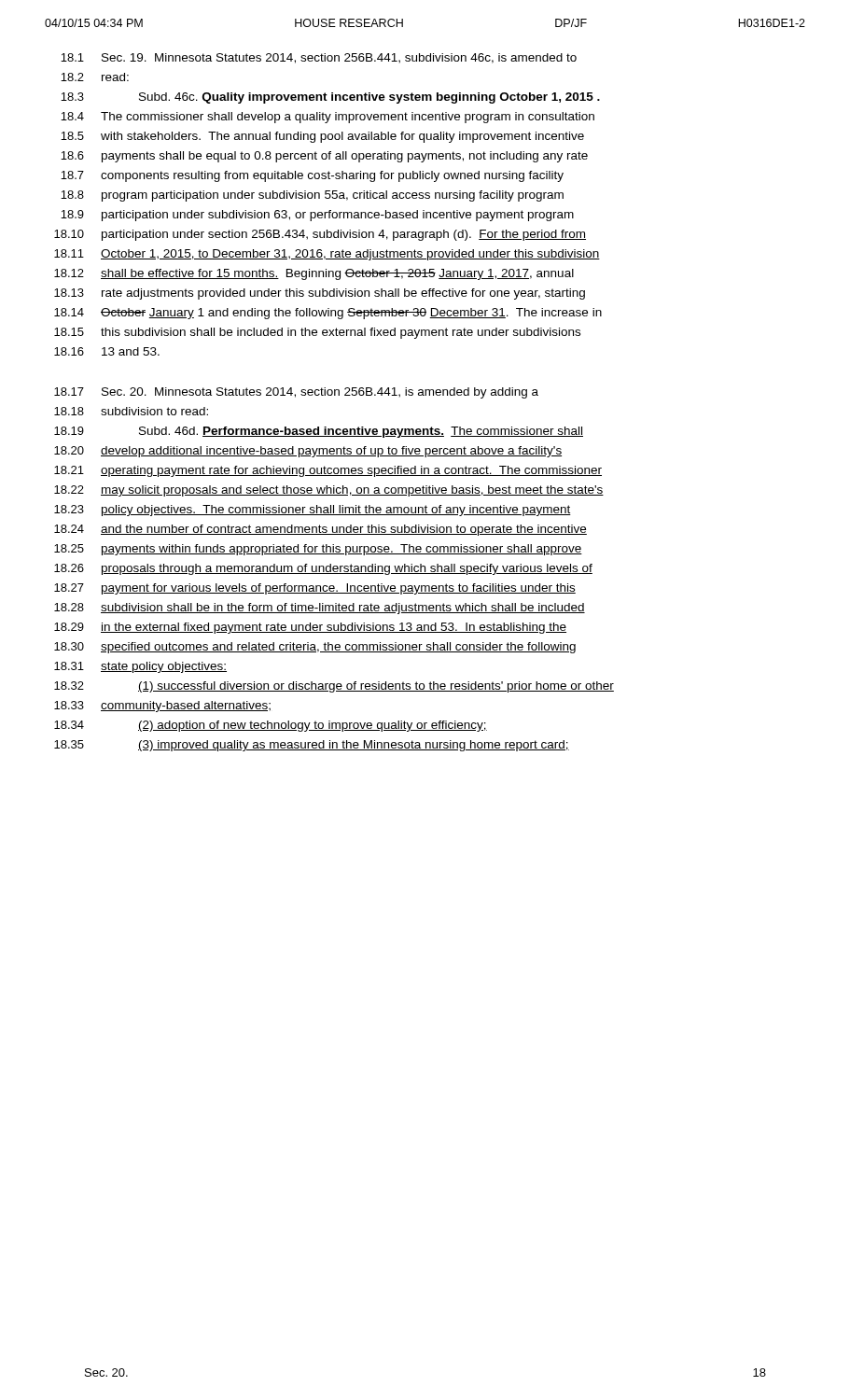Where is the passage that starts "18 subdivision to"?
This screenshot has width=850, height=1400.
click(x=131, y=411)
